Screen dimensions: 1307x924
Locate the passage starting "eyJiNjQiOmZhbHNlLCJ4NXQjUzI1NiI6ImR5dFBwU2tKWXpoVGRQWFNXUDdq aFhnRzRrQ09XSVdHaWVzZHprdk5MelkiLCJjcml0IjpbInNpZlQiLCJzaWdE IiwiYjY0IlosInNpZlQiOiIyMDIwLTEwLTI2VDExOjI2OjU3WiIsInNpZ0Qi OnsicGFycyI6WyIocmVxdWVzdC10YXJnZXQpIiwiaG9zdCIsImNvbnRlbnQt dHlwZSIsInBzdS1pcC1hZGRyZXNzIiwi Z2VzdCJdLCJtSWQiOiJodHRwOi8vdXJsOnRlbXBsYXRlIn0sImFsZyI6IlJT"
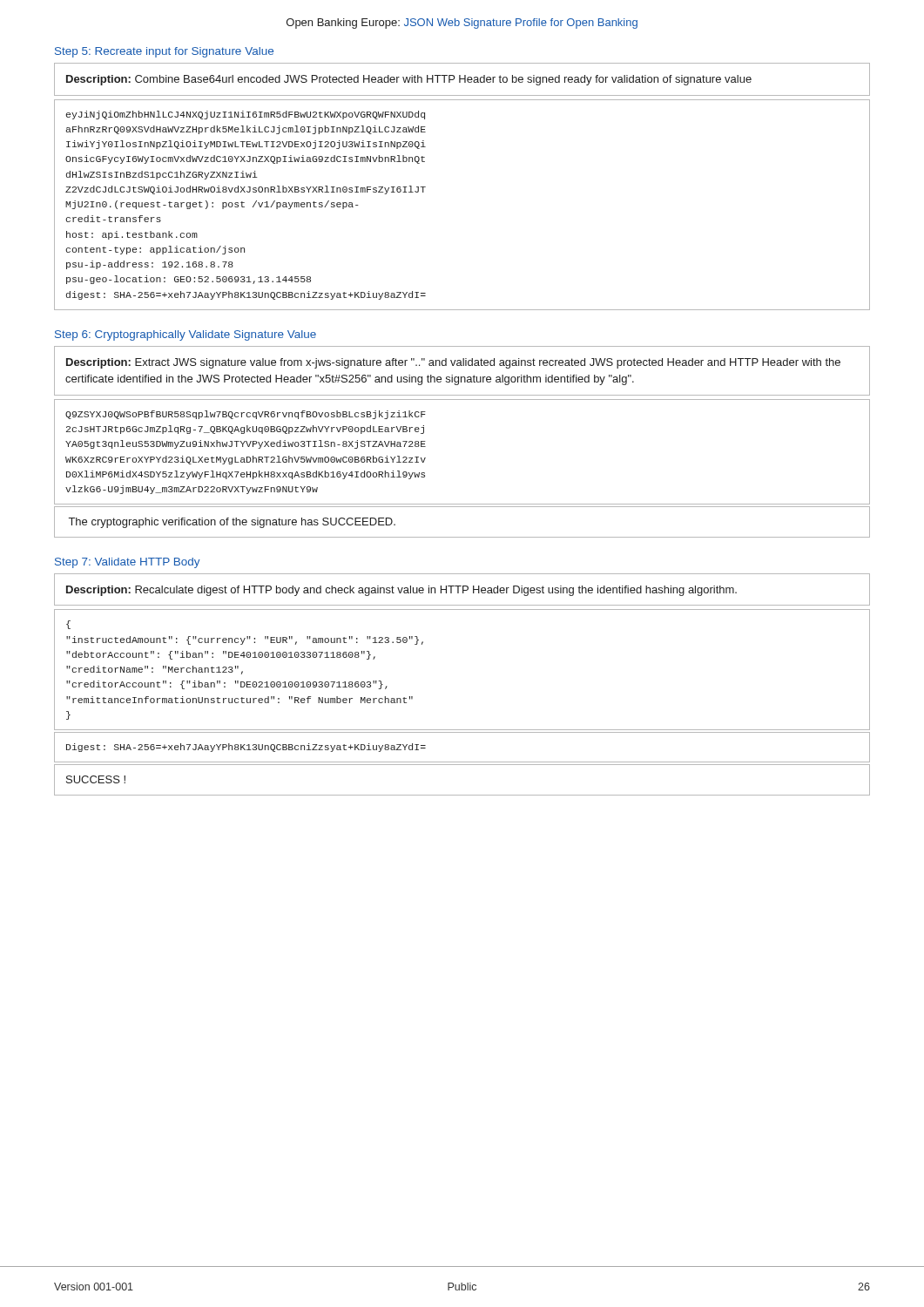tap(246, 204)
